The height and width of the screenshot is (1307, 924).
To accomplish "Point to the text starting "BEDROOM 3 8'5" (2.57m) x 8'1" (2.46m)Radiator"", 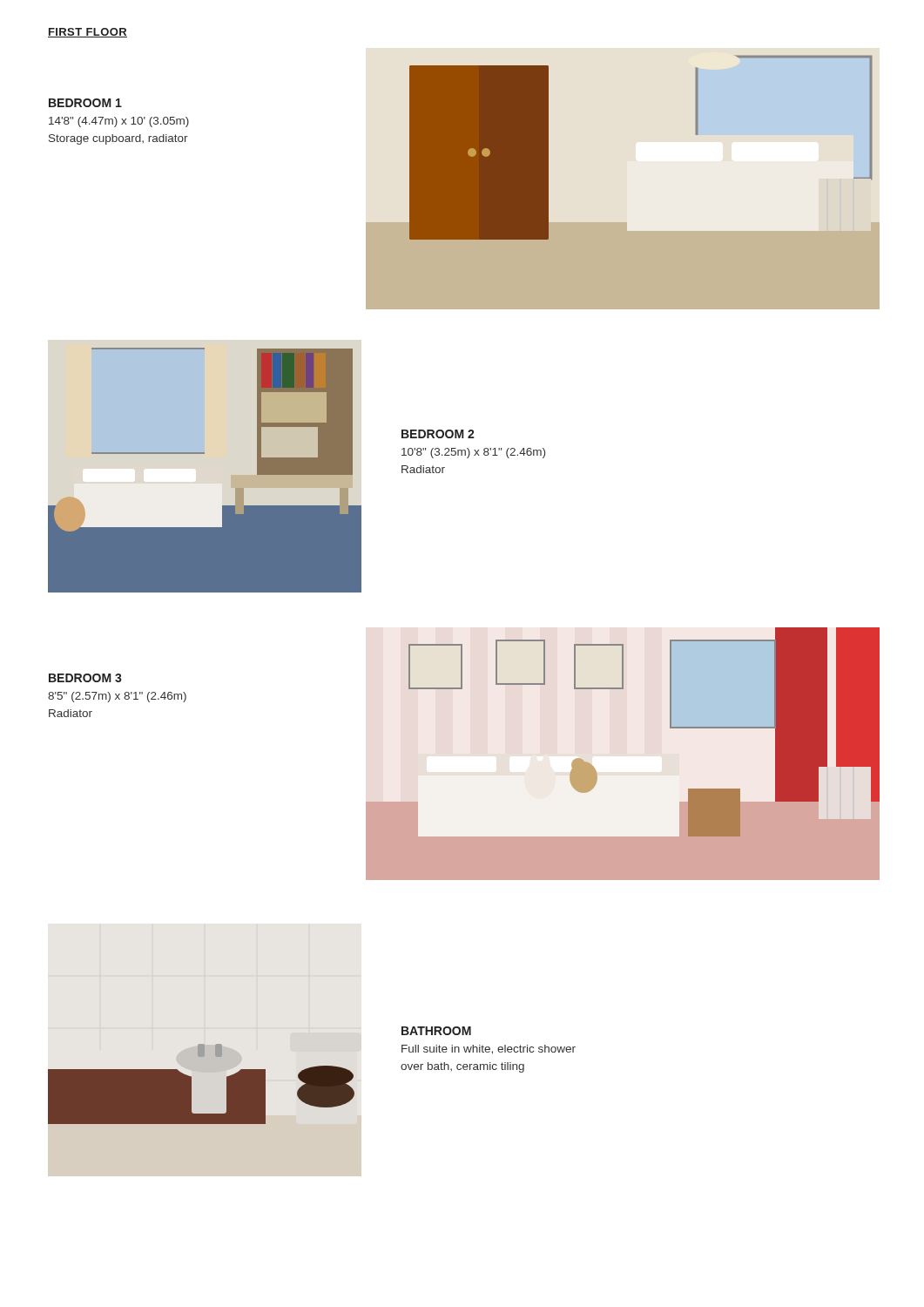I will coord(117,697).
